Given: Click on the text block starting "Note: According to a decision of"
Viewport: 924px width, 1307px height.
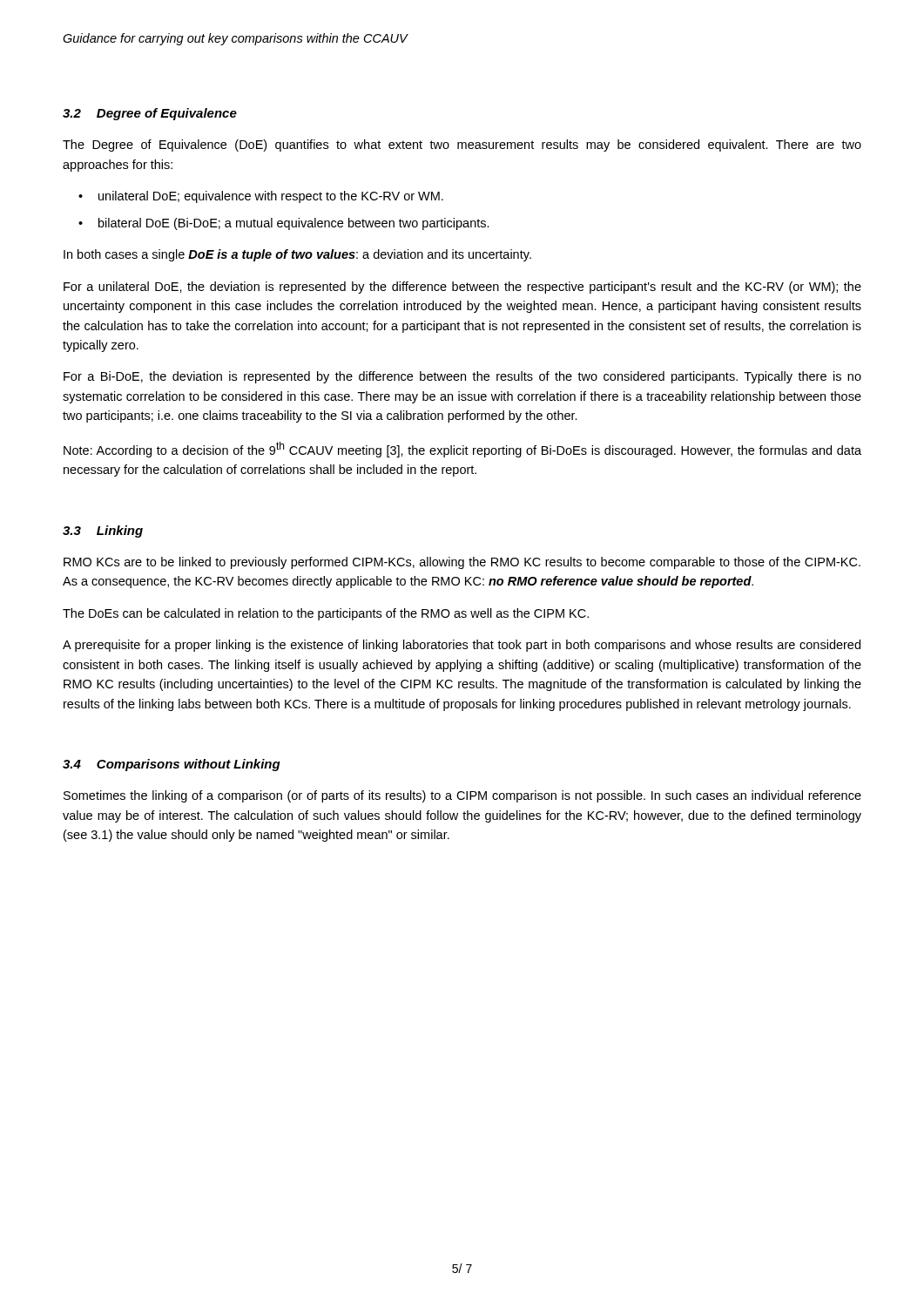Looking at the screenshot, I should (462, 459).
